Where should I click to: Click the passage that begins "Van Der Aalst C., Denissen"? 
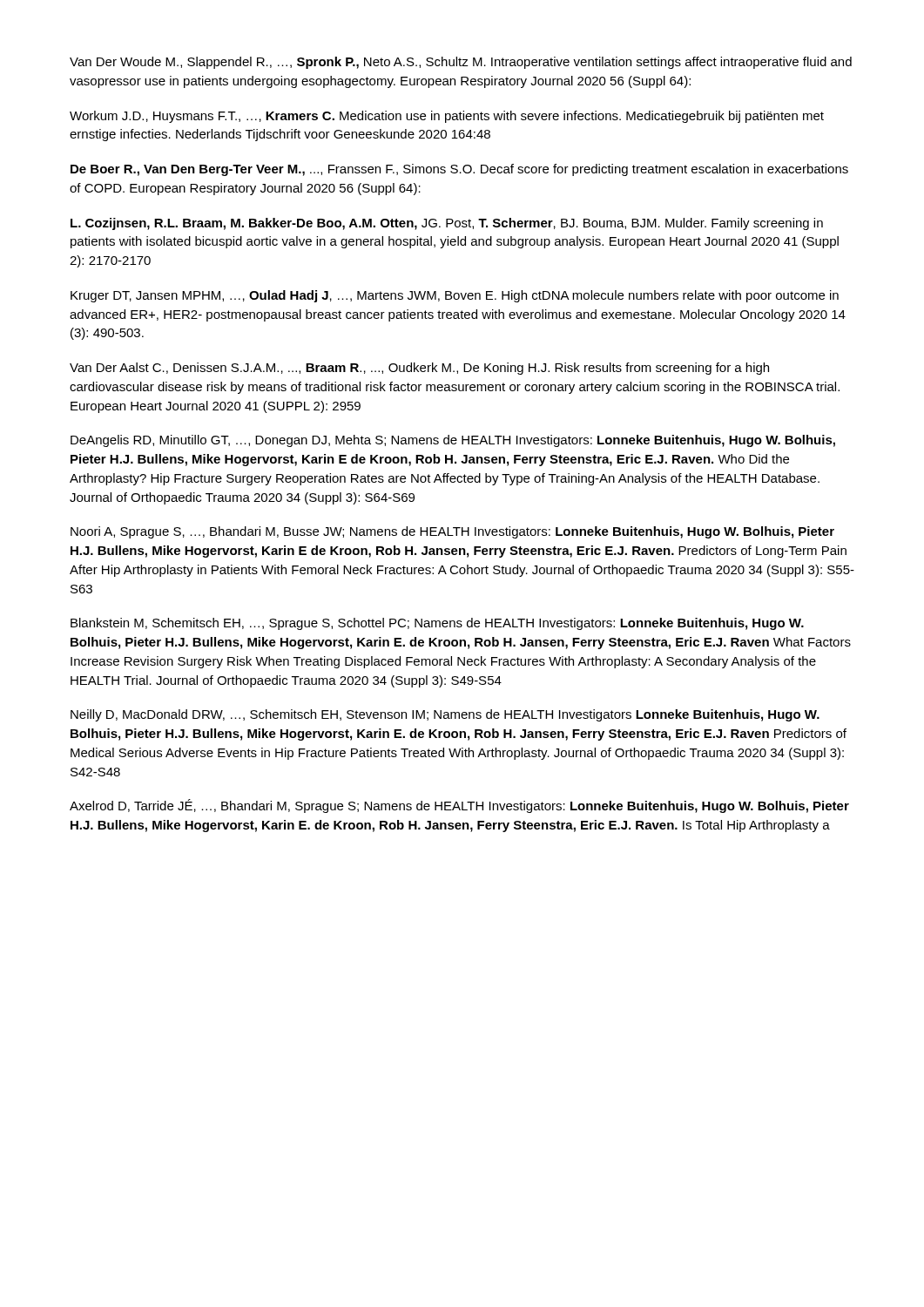pos(455,386)
